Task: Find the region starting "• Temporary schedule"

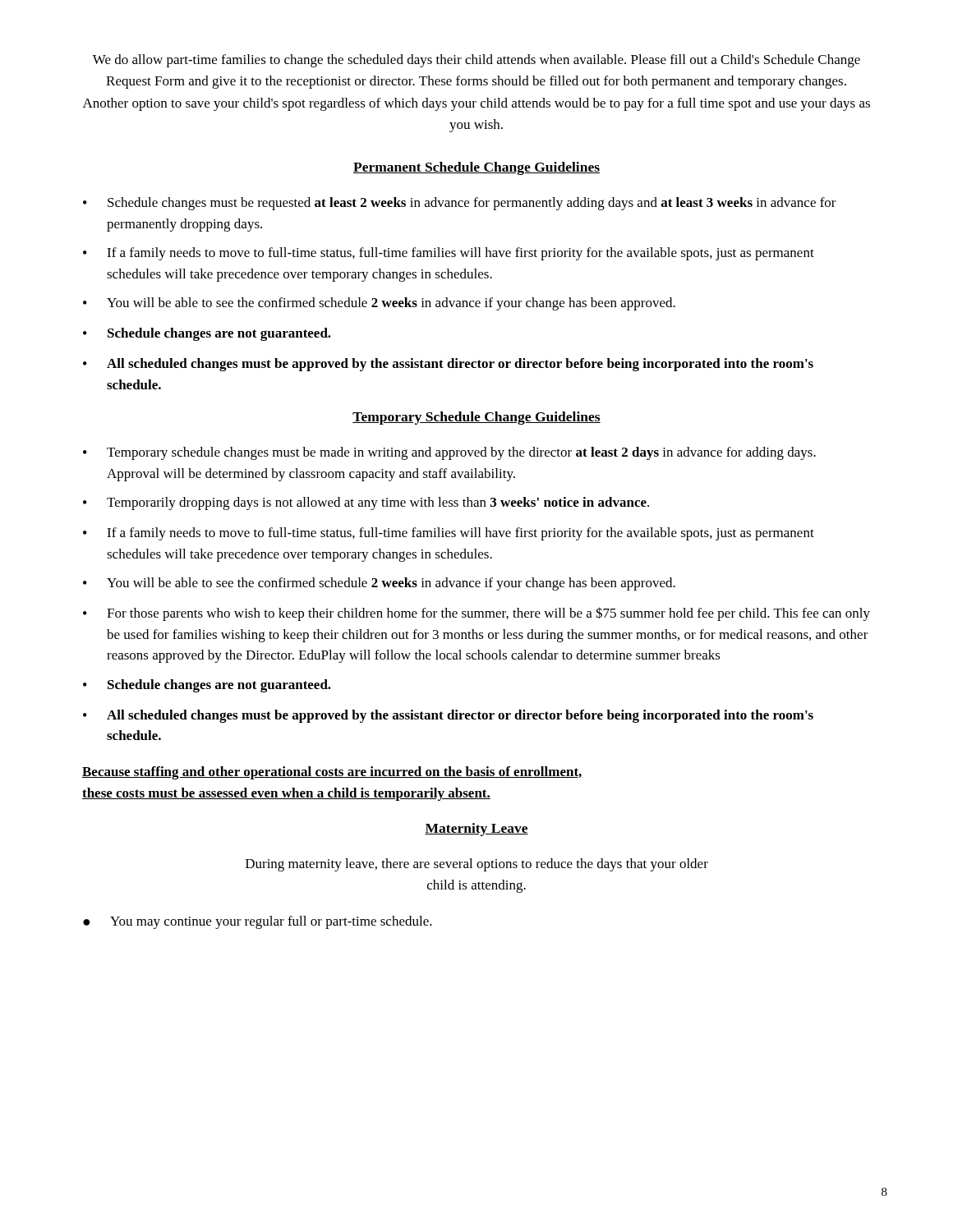Action: click(x=476, y=463)
